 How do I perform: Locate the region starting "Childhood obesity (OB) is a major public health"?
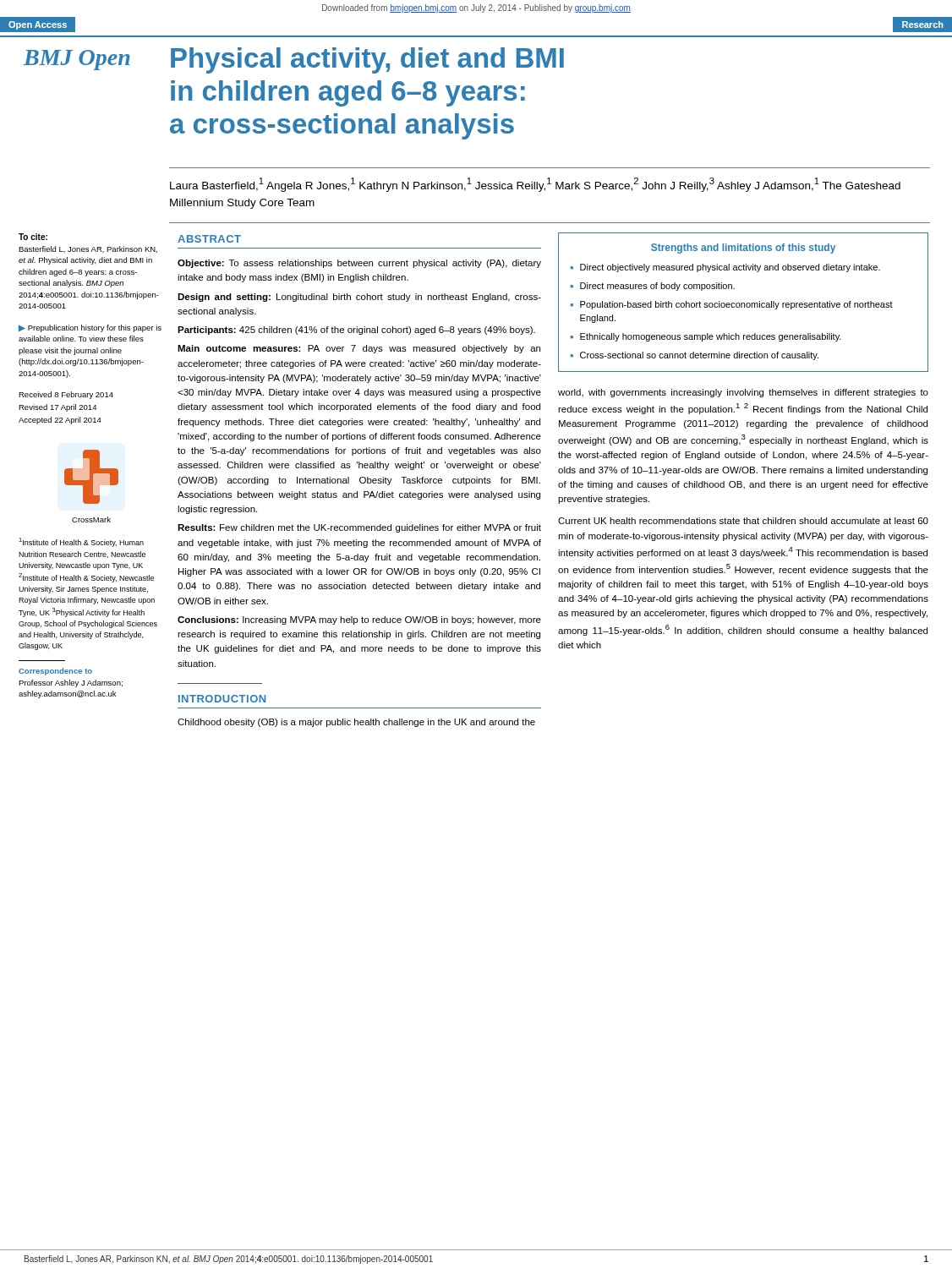(x=359, y=722)
